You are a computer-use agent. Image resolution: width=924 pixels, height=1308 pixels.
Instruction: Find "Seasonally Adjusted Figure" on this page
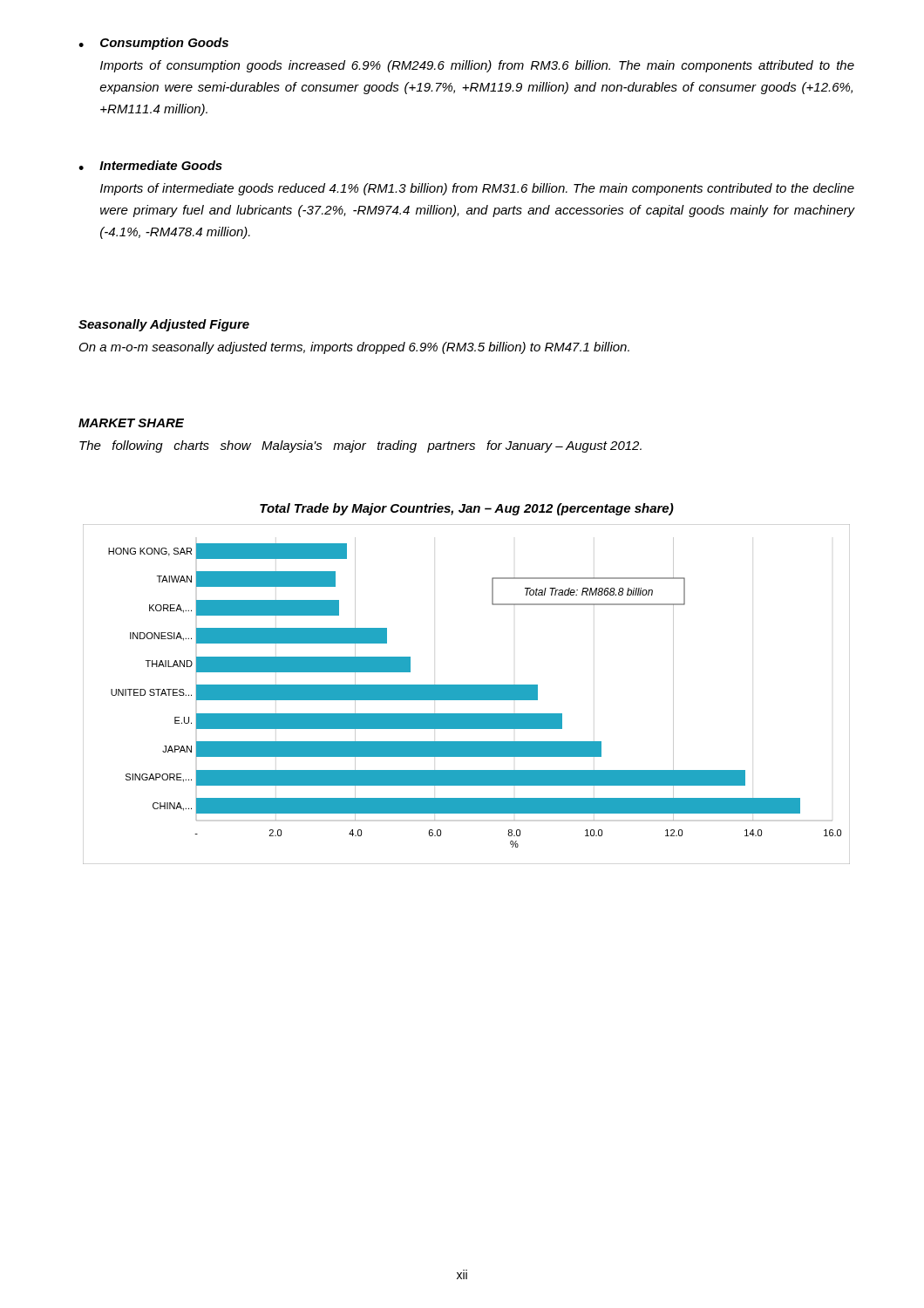click(x=164, y=324)
